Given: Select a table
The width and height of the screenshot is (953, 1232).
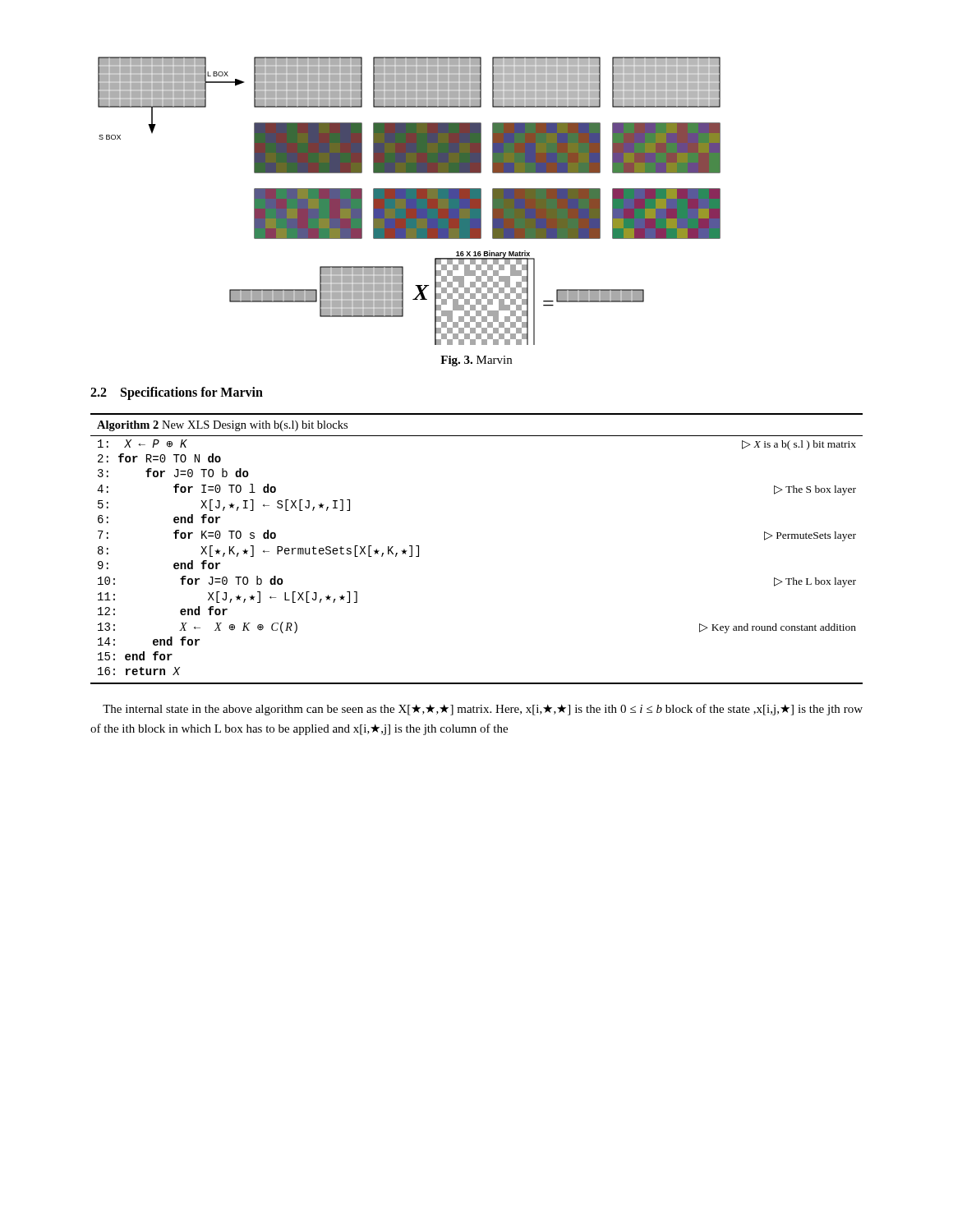Looking at the screenshot, I should click(x=476, y=549).
